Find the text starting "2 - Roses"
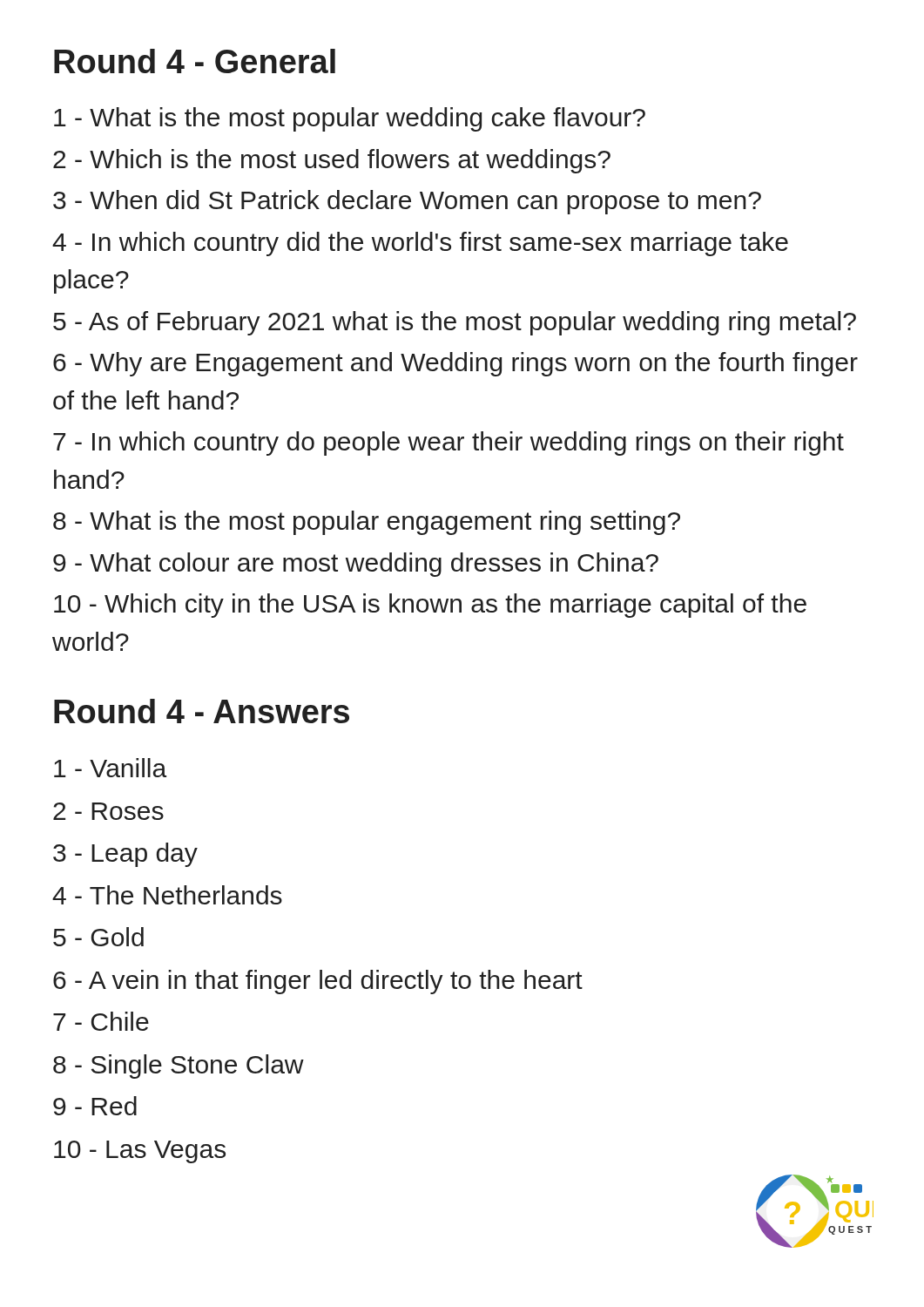Screen dimensions: 1307x924 click(x=108, y=810)
